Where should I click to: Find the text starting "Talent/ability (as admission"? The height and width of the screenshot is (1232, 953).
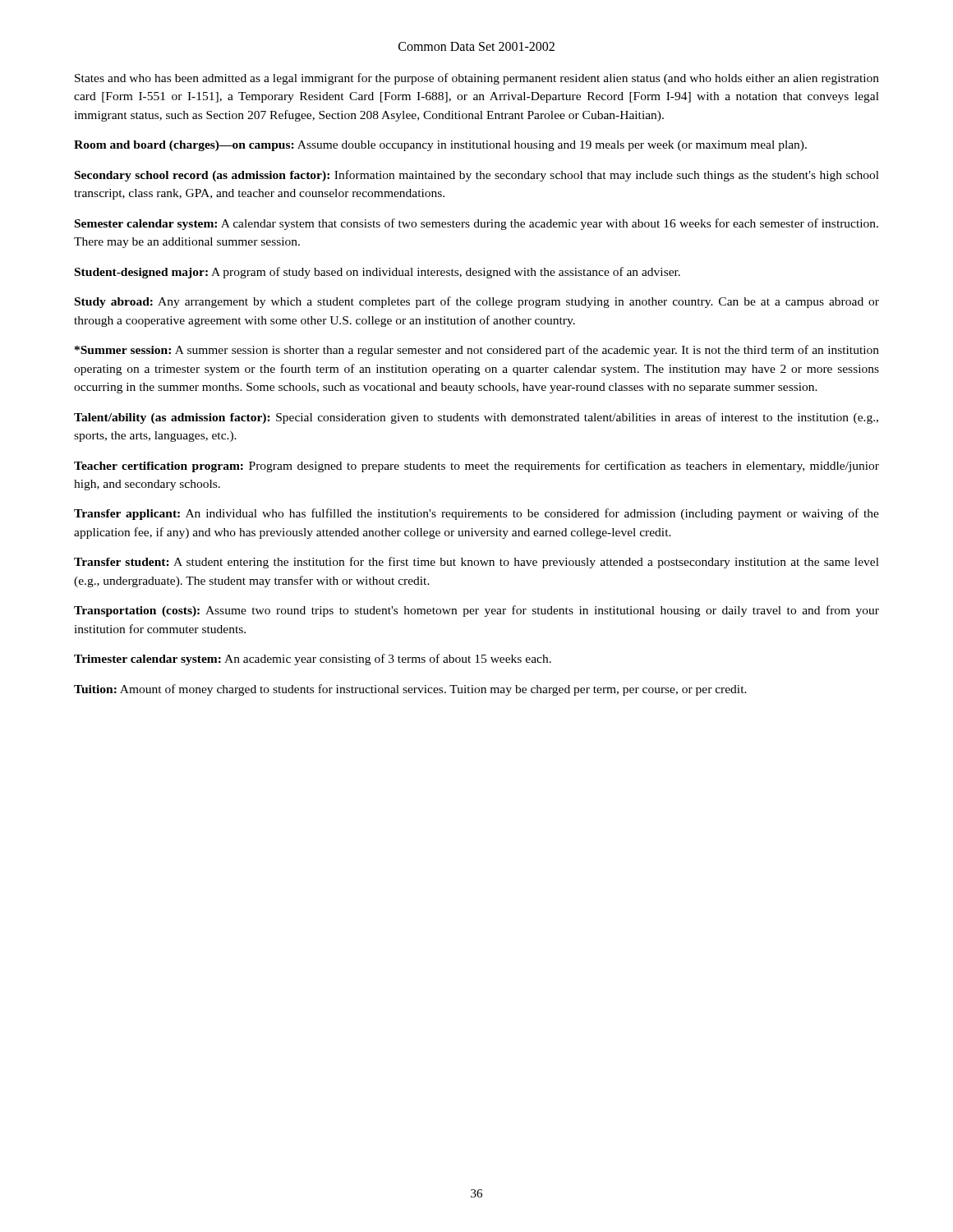pyautogui.click(x=476, y=426)
